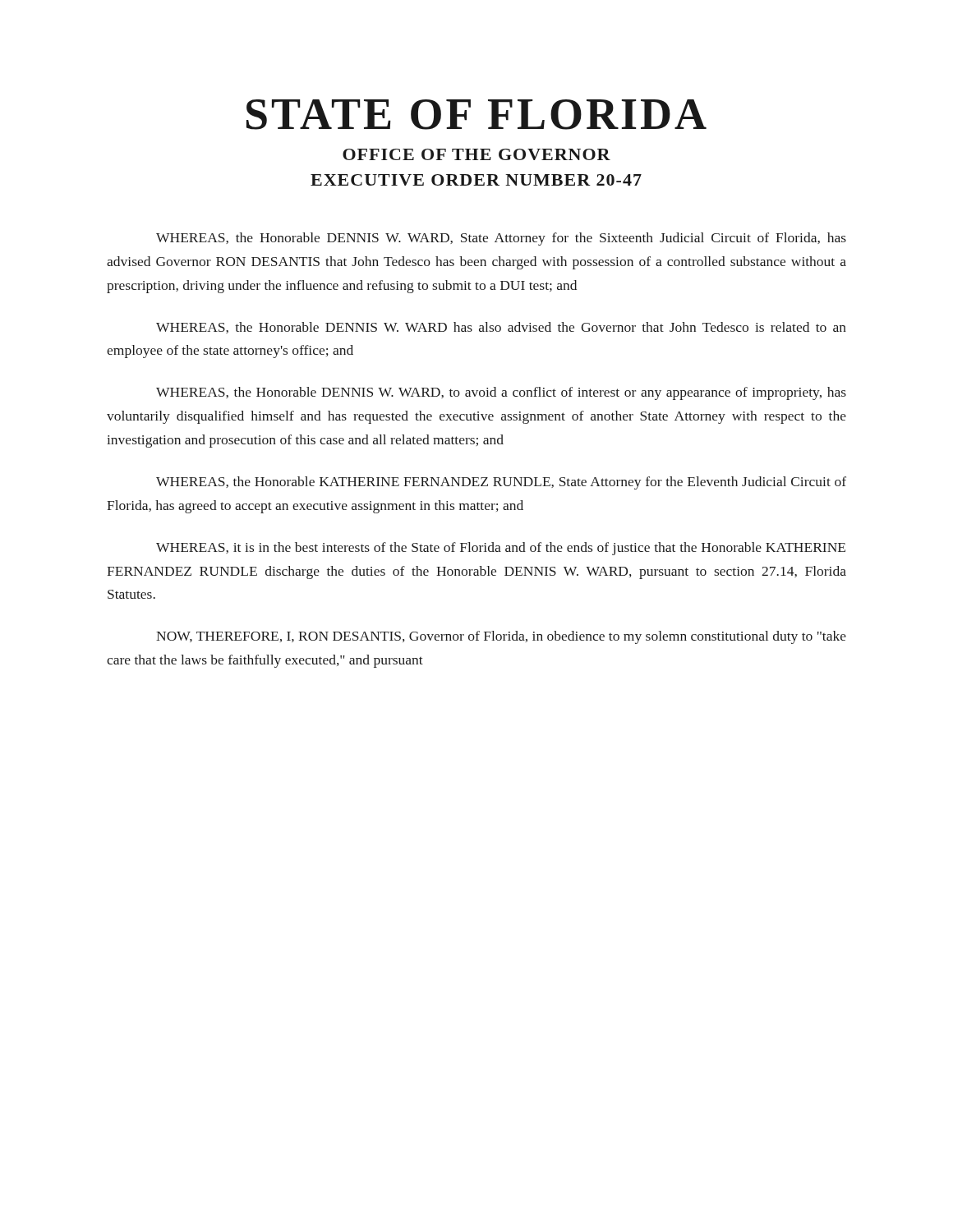Click the passage that begins "WHEREAS, the Honorable DENNIS W. WARD, State Attorney"
Screen dimensions: 1232x953
[x=476, y=449]
